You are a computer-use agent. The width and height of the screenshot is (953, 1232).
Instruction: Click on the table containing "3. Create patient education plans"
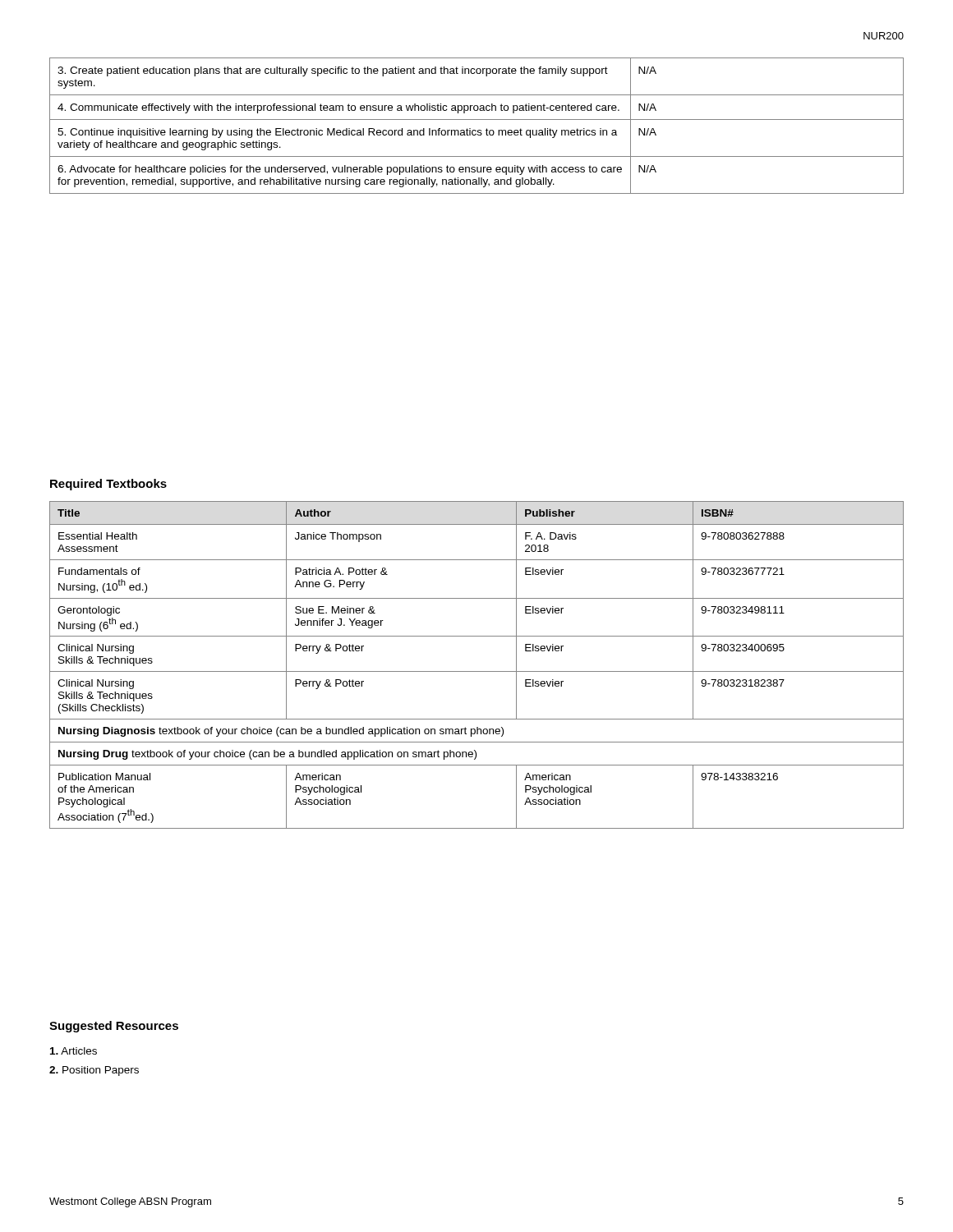coord(476,126)
